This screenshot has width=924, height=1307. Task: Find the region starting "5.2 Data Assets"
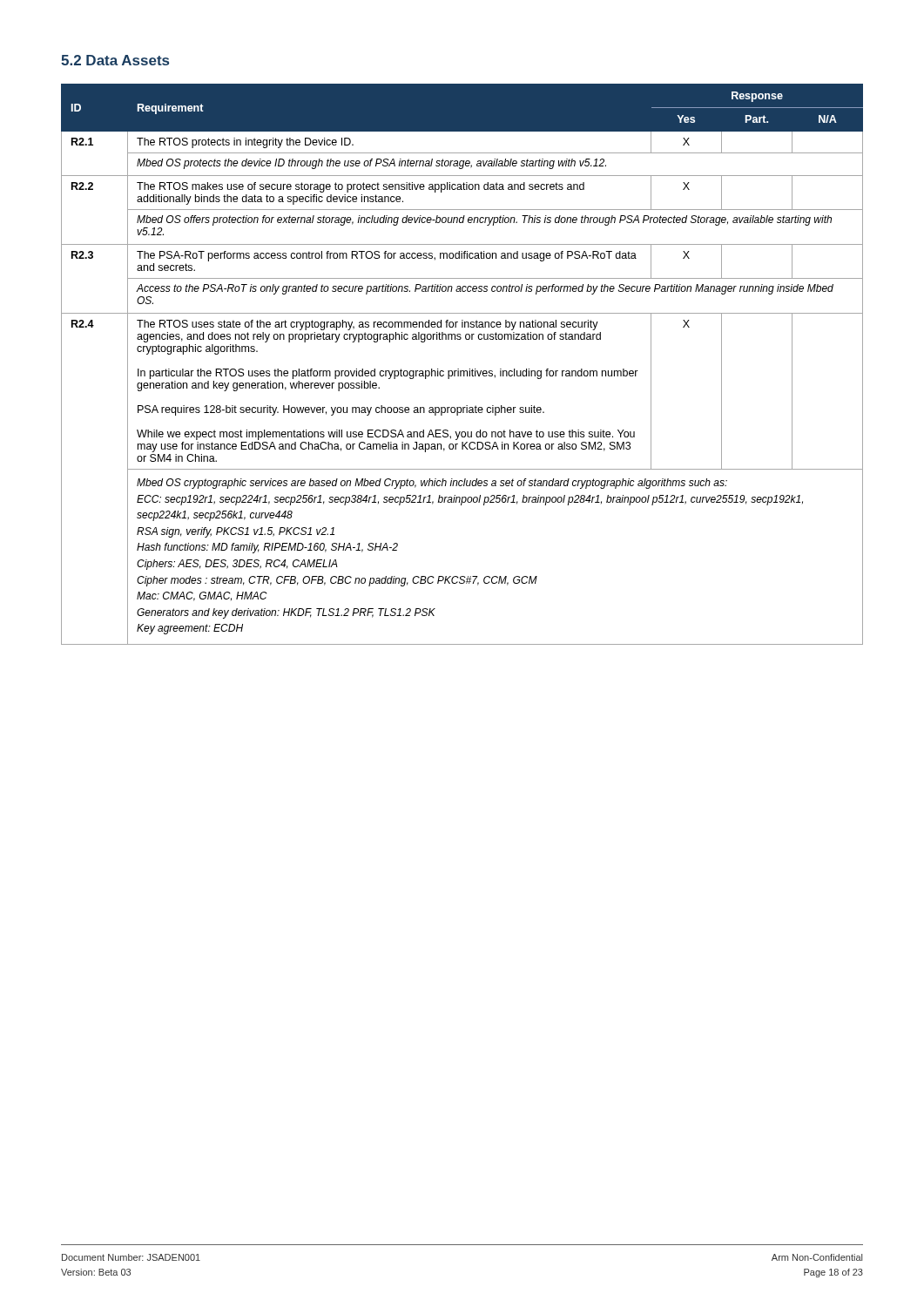coord(115,61)
